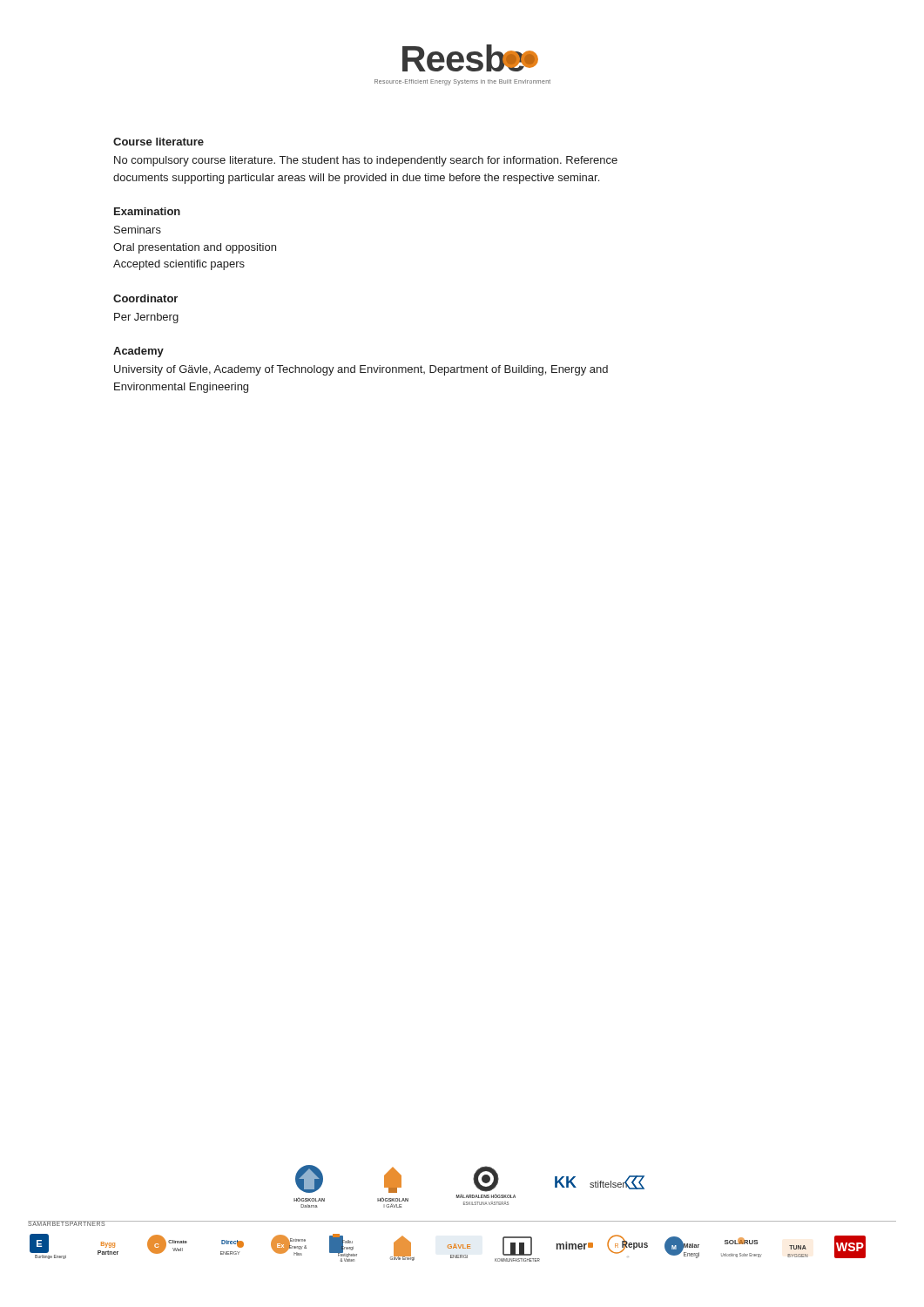Click the passage that begins "No compulsory course literature. The"
Viewport: 924px width, 1307px height.
[365, 168]
